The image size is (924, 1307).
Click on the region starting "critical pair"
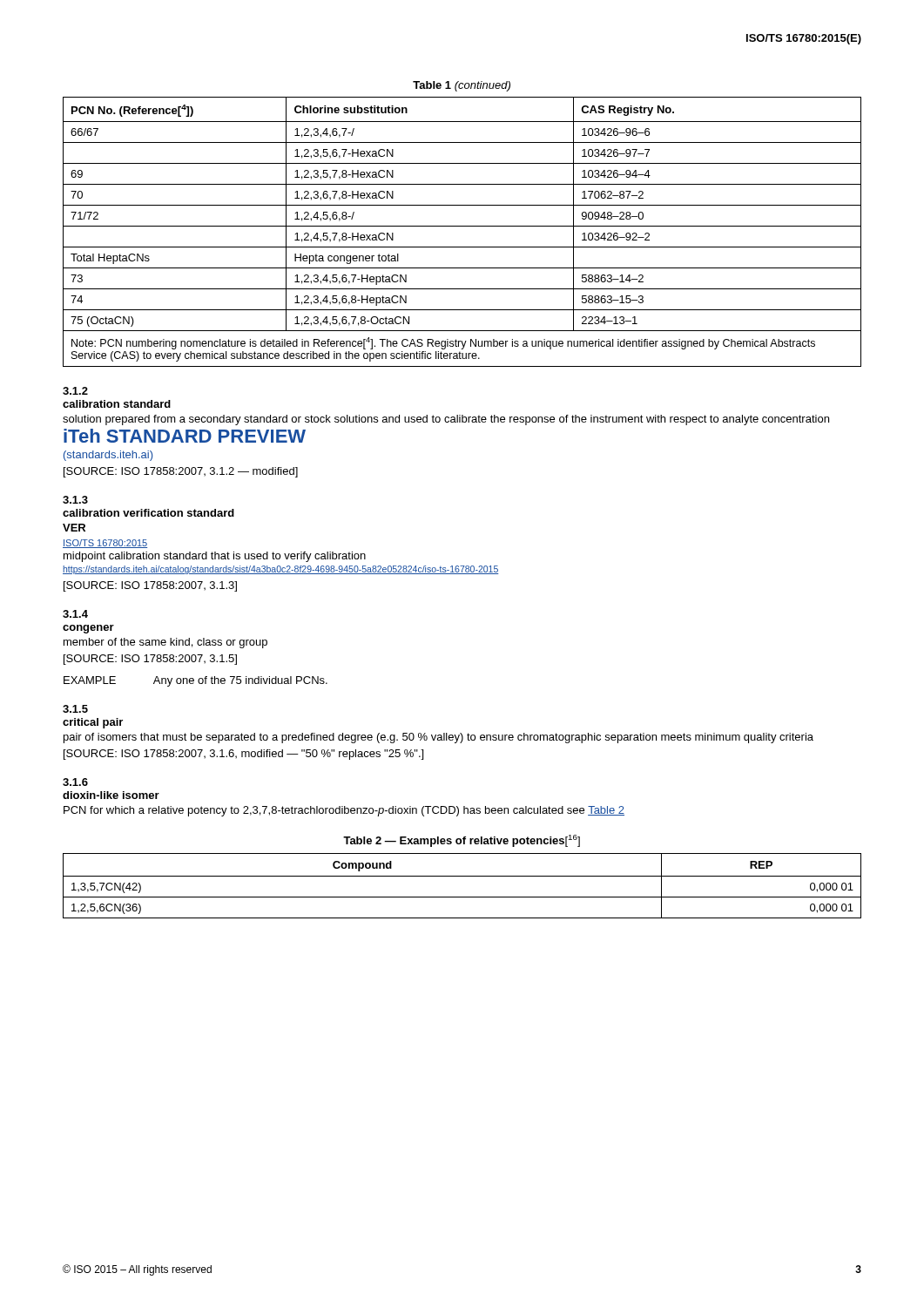[x=93, y=722]
